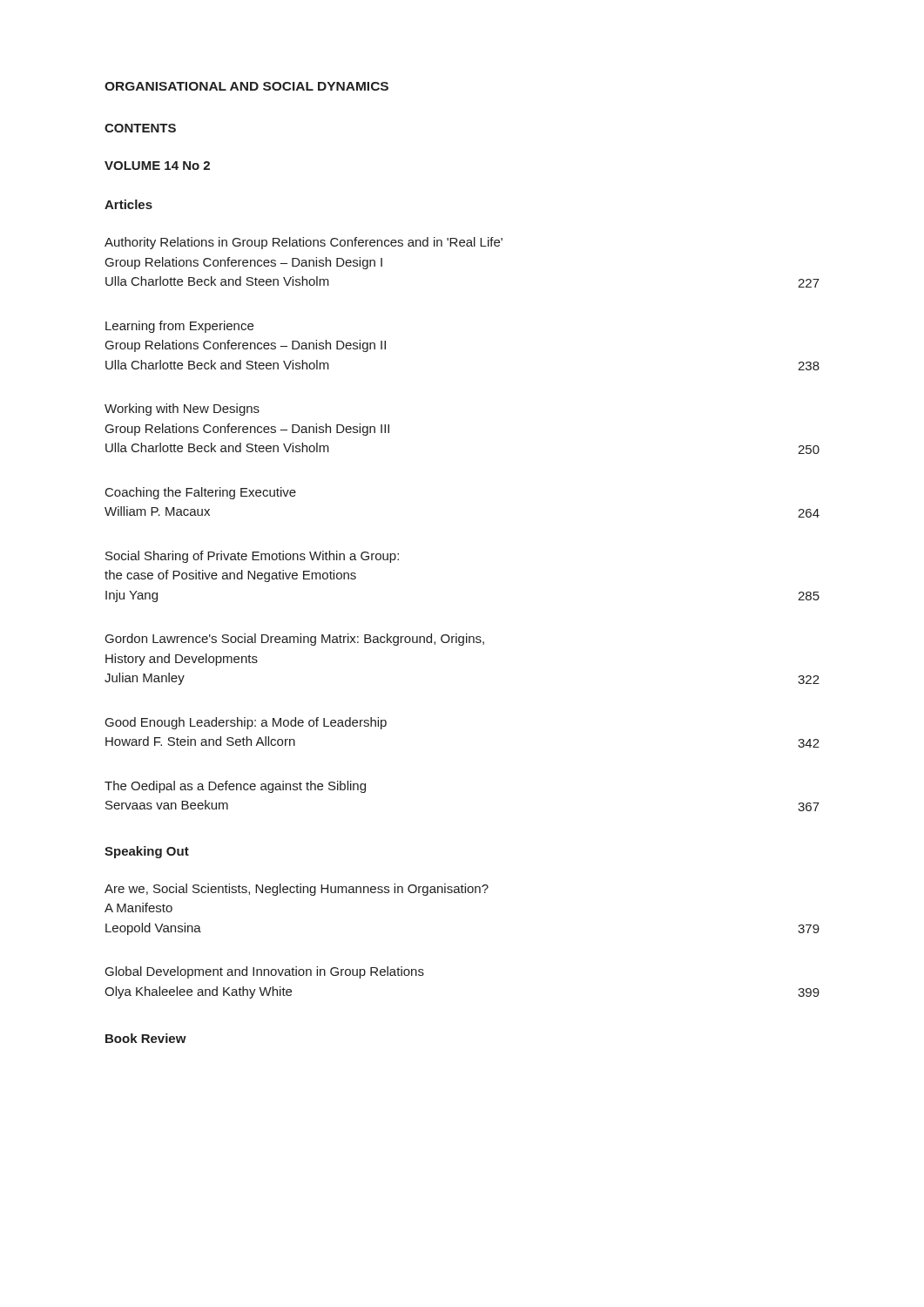Viewport: 924px width, 1307px height.
Task: Find the text block starting "Working with New Designs"
Action: click(x=182, y=410)
